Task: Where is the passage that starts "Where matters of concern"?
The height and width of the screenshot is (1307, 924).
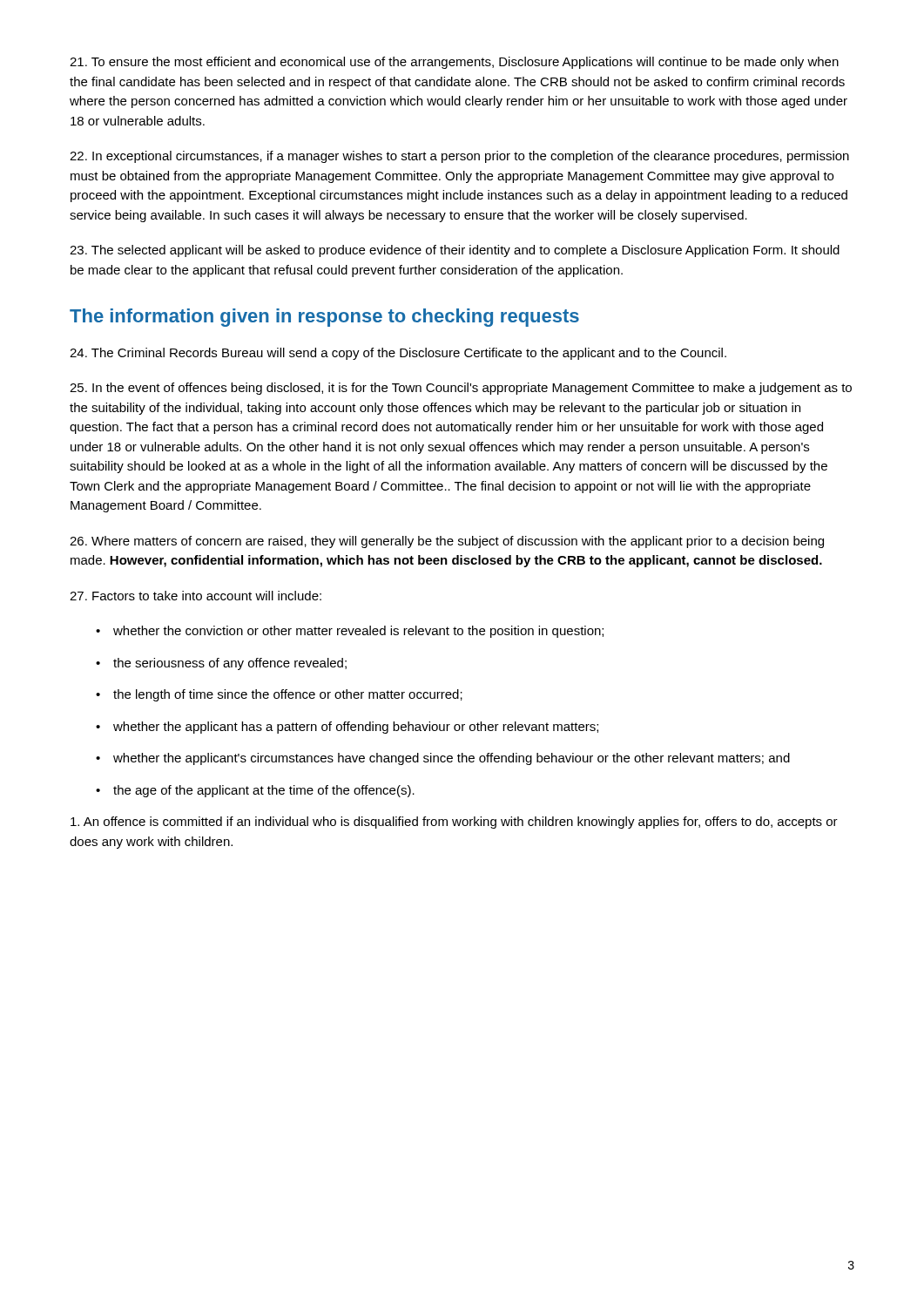Action: coord(447,550)
